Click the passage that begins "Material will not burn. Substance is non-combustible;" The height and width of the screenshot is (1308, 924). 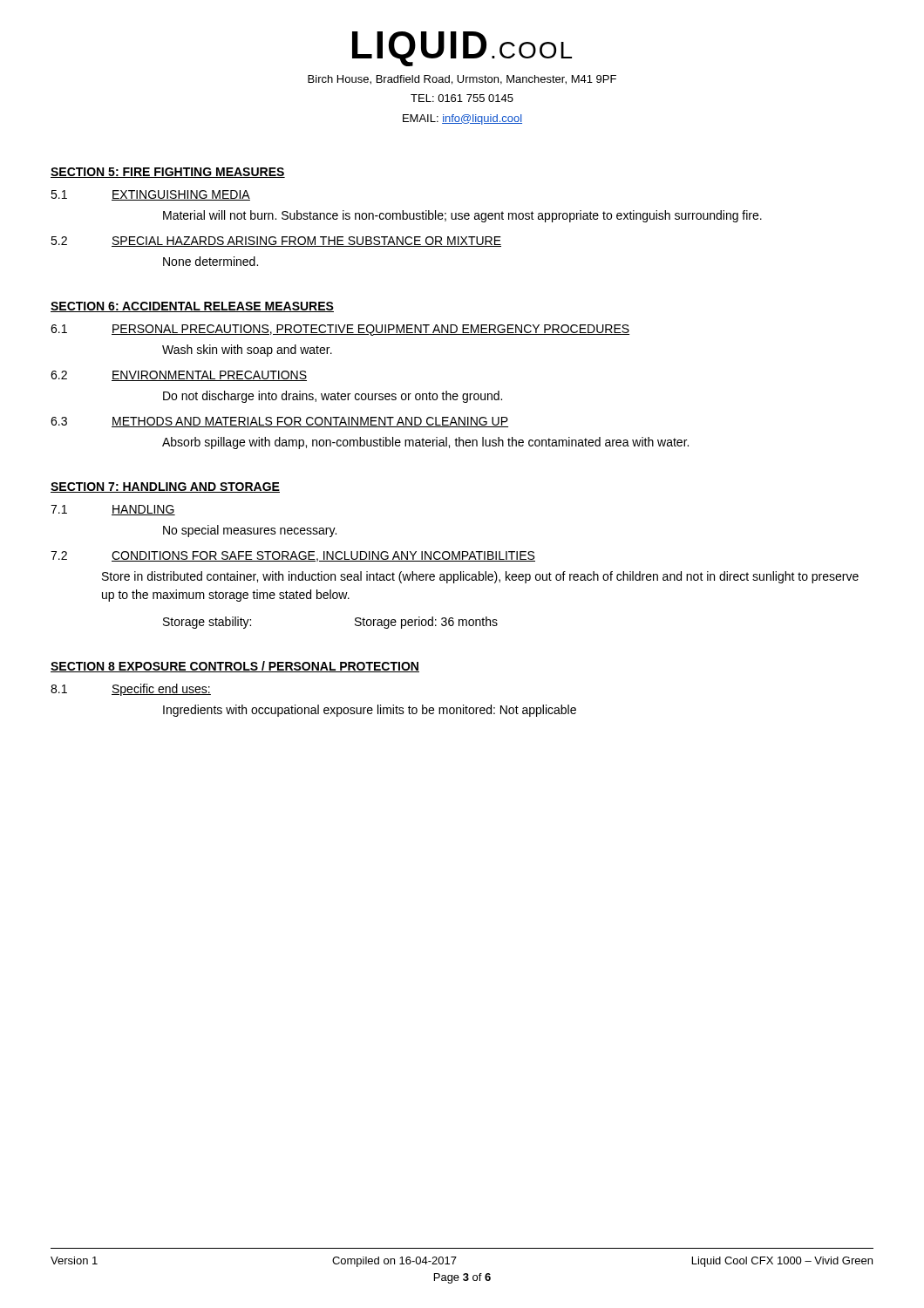click(x=462, y=215)
